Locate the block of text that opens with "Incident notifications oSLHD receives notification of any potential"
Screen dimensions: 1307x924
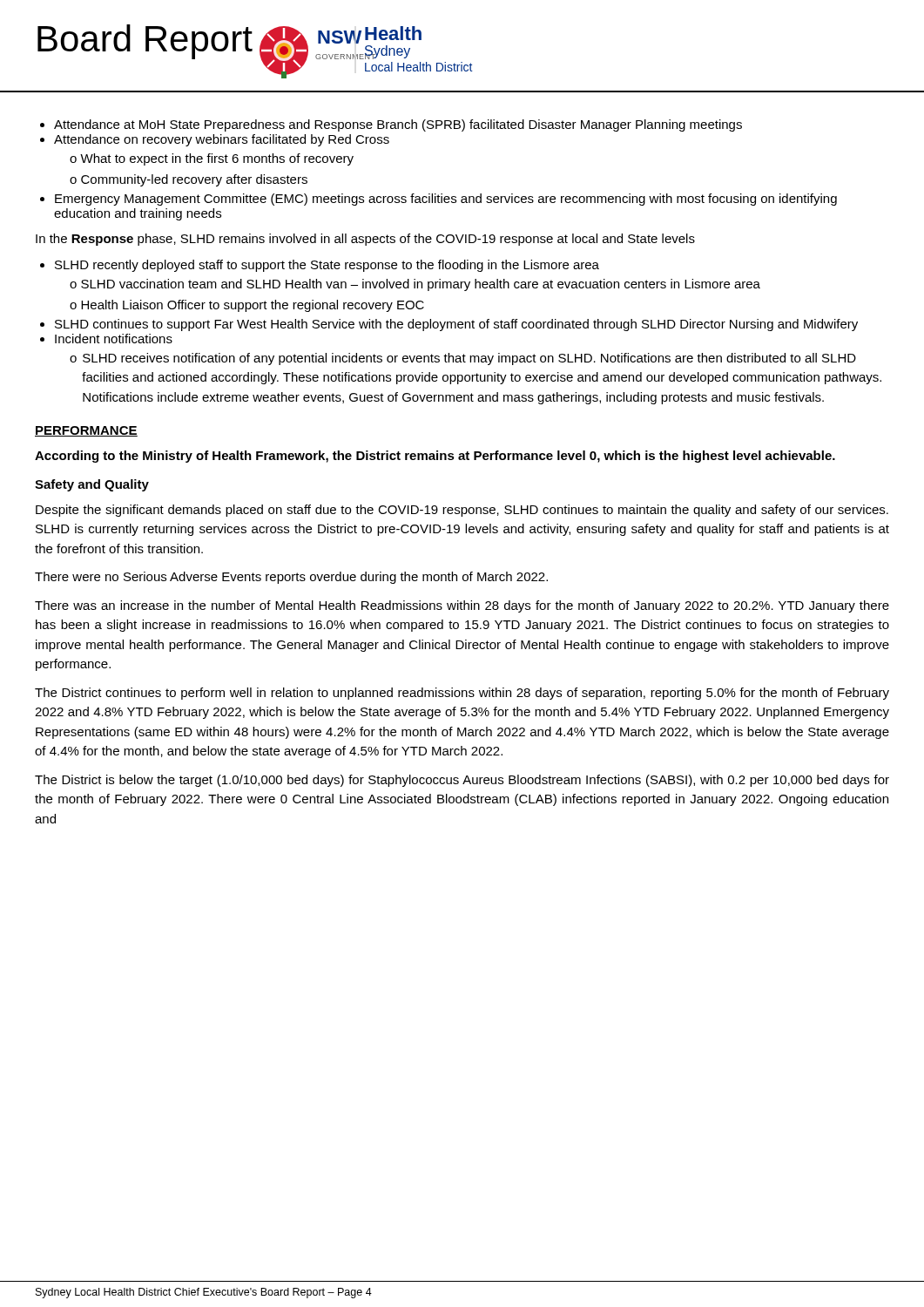point(472,369)
